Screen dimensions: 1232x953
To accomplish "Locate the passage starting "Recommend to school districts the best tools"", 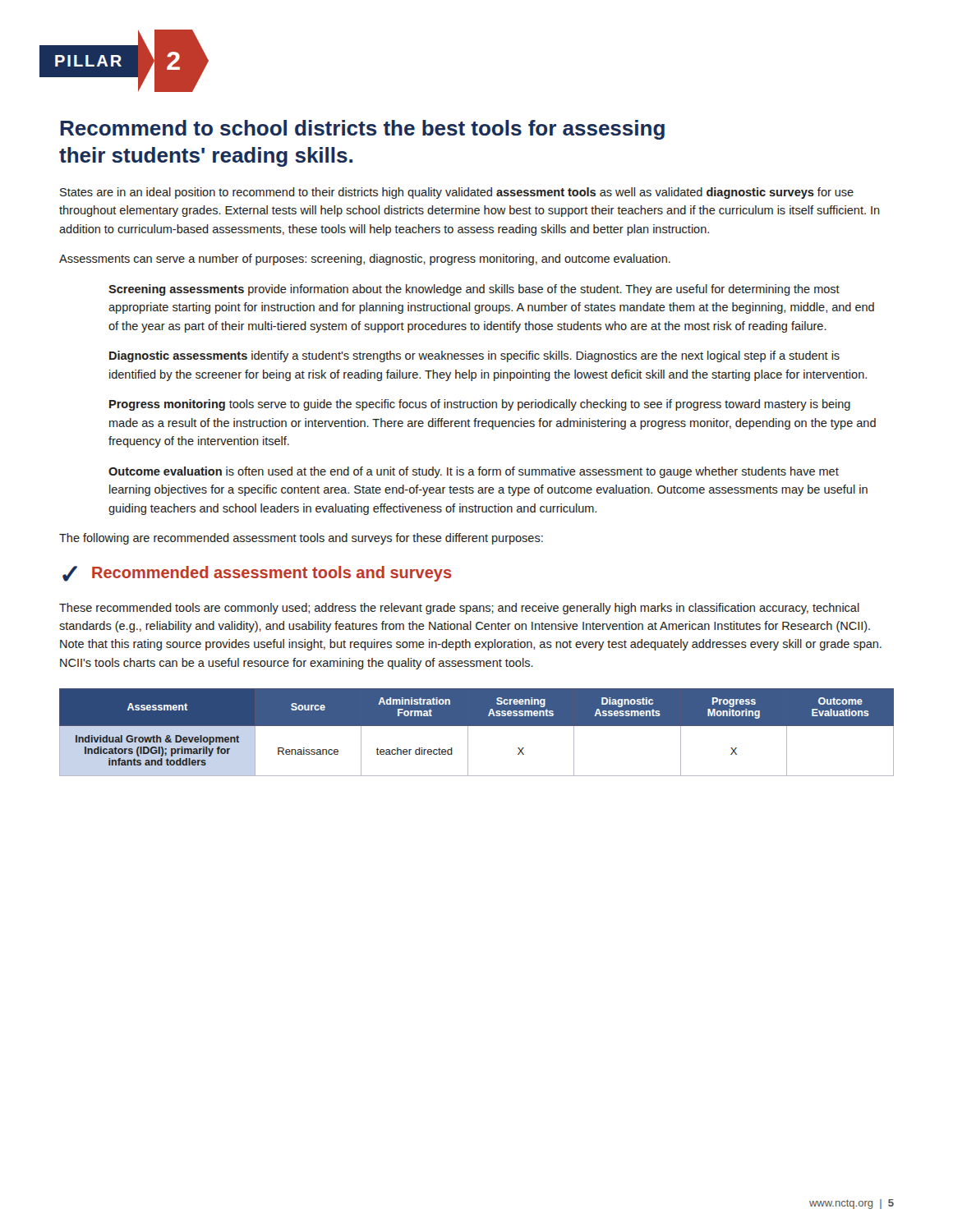I will click(x=362, y=141).
